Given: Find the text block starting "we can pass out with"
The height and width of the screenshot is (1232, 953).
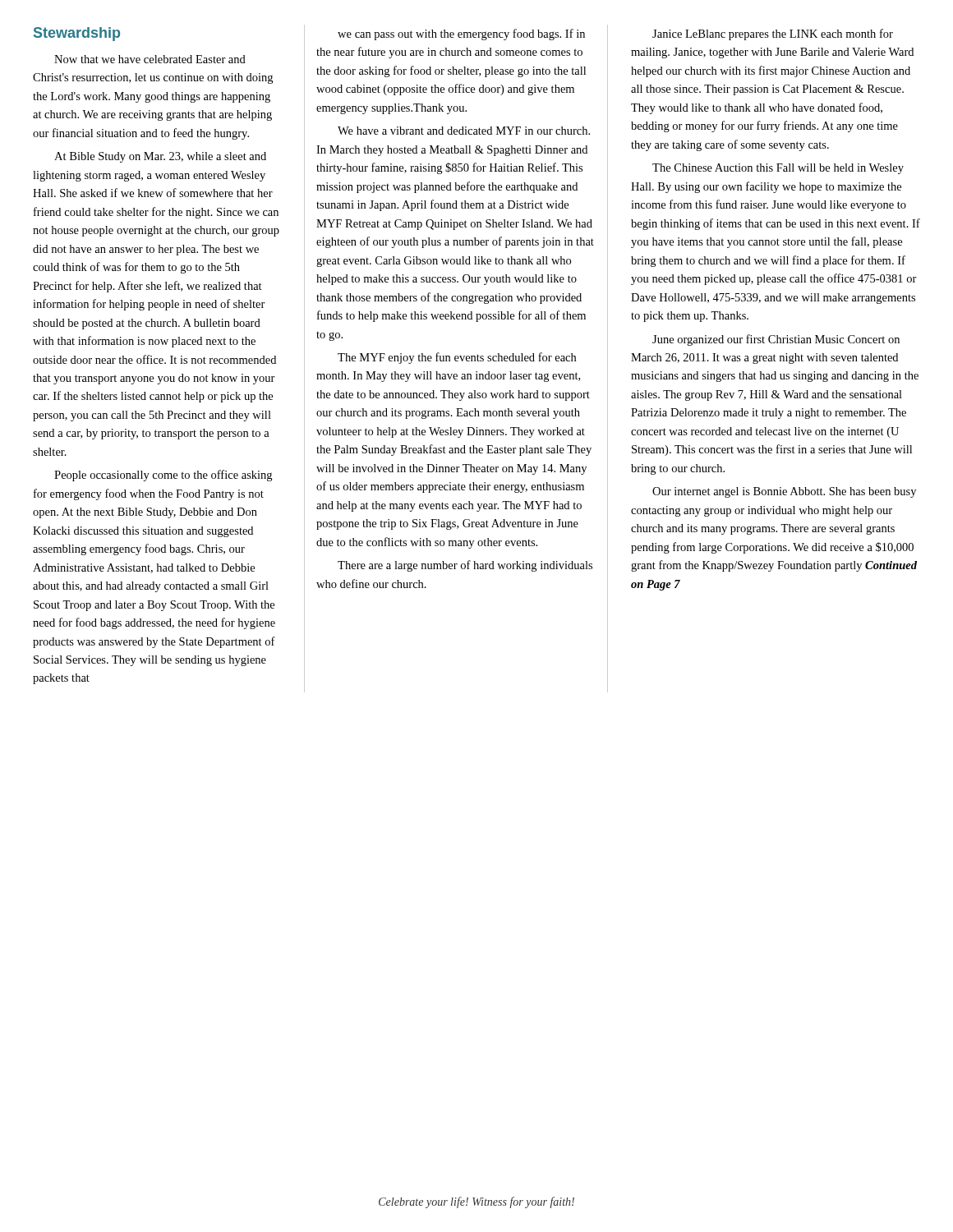Looking at the screenshot, I should [456, 309].
